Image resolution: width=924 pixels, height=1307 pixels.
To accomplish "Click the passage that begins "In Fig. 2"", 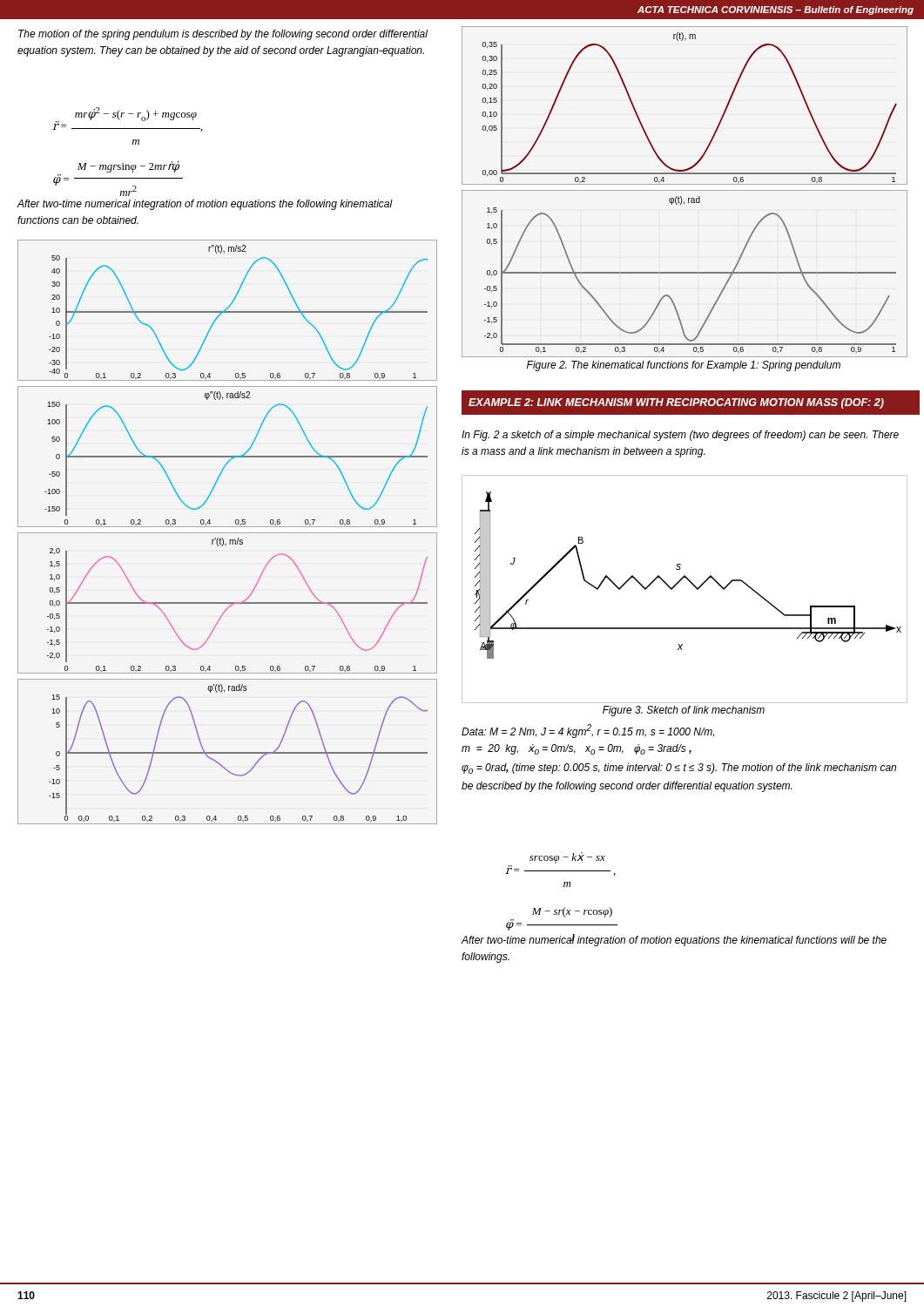I will click(680, 443).
